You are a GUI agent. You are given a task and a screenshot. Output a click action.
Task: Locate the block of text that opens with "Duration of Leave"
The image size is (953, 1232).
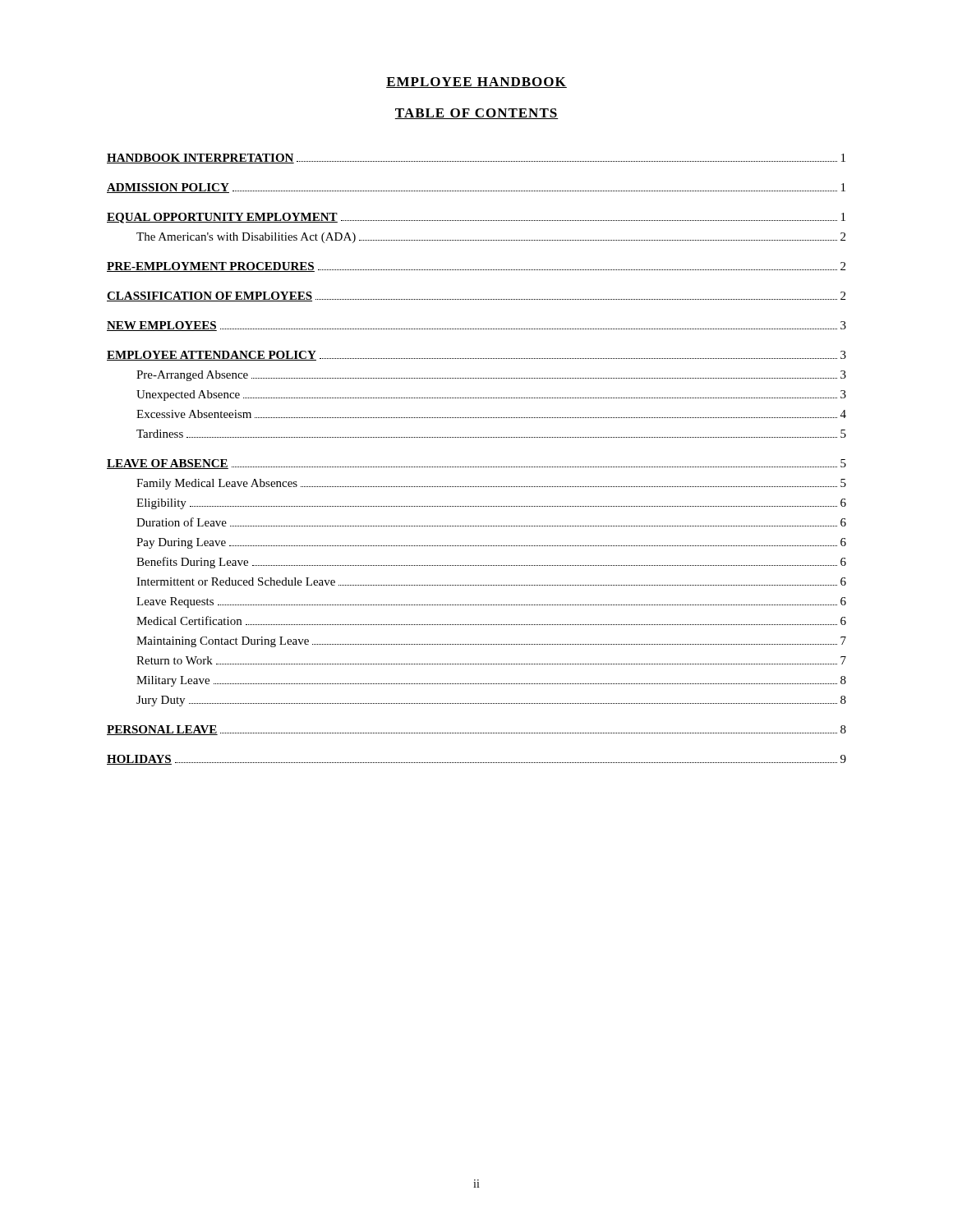point(491,522)
